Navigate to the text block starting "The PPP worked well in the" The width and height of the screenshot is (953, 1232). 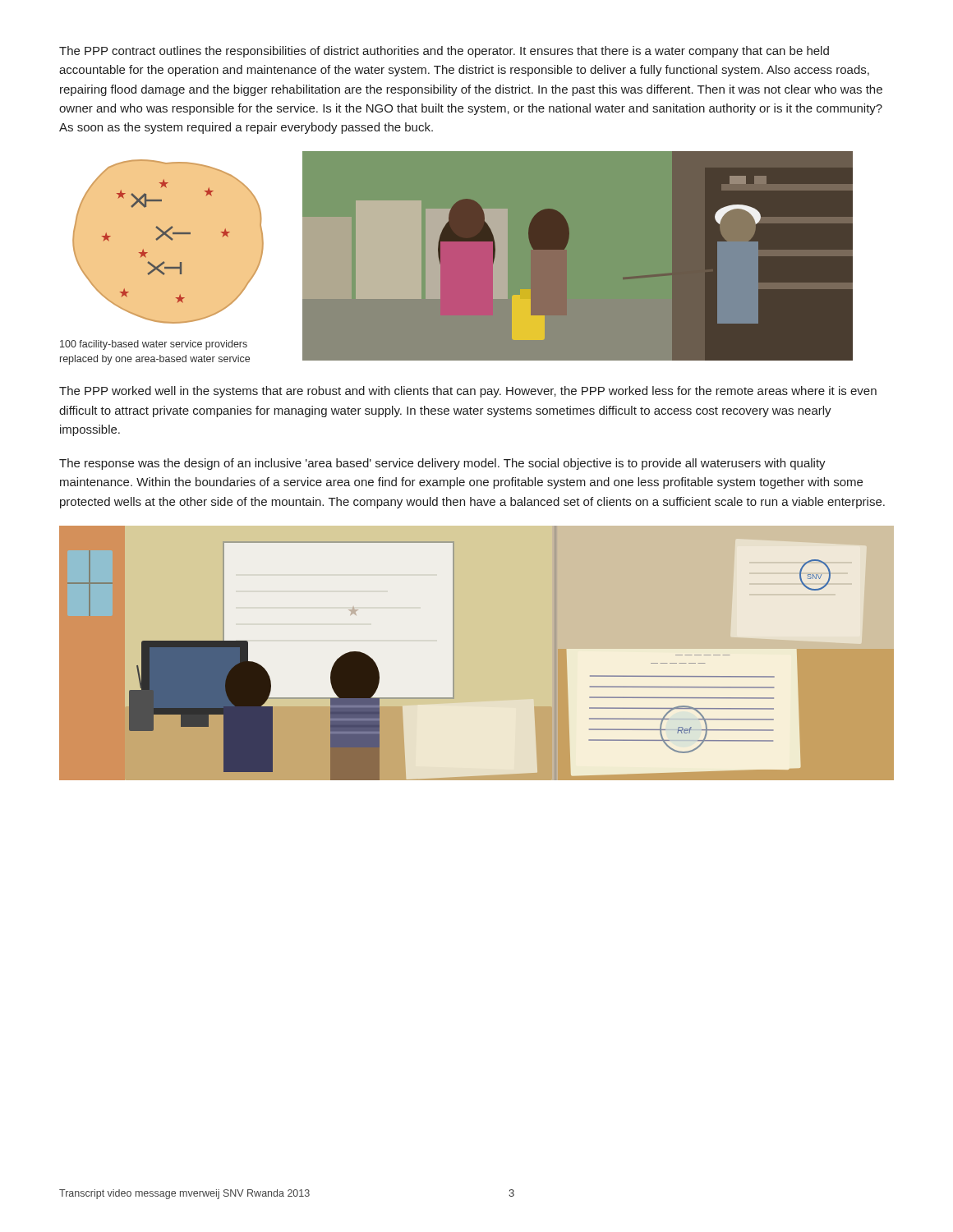(x=468, y=410)
